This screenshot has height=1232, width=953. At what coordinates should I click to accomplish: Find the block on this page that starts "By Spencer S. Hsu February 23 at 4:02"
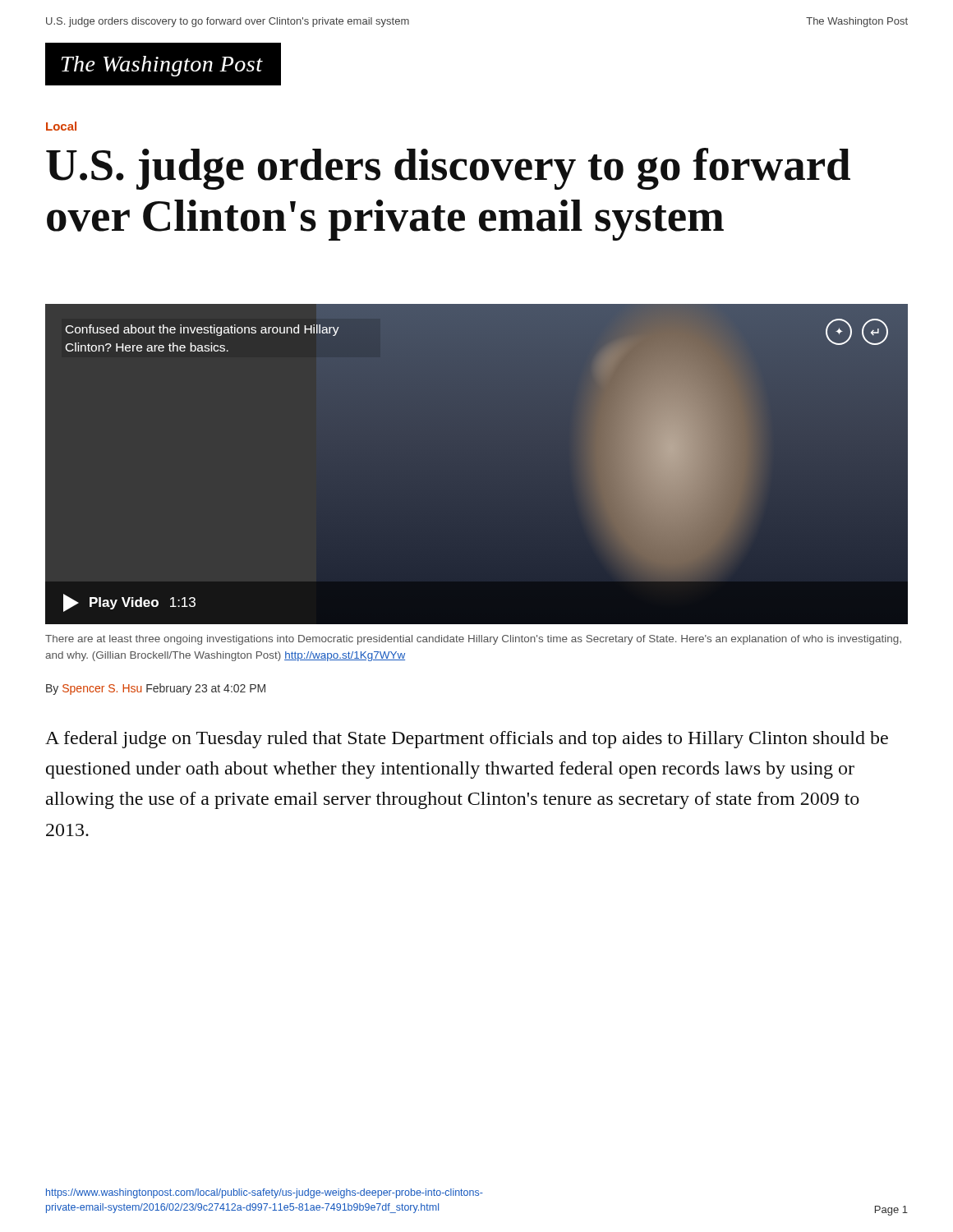click(156, 688)
